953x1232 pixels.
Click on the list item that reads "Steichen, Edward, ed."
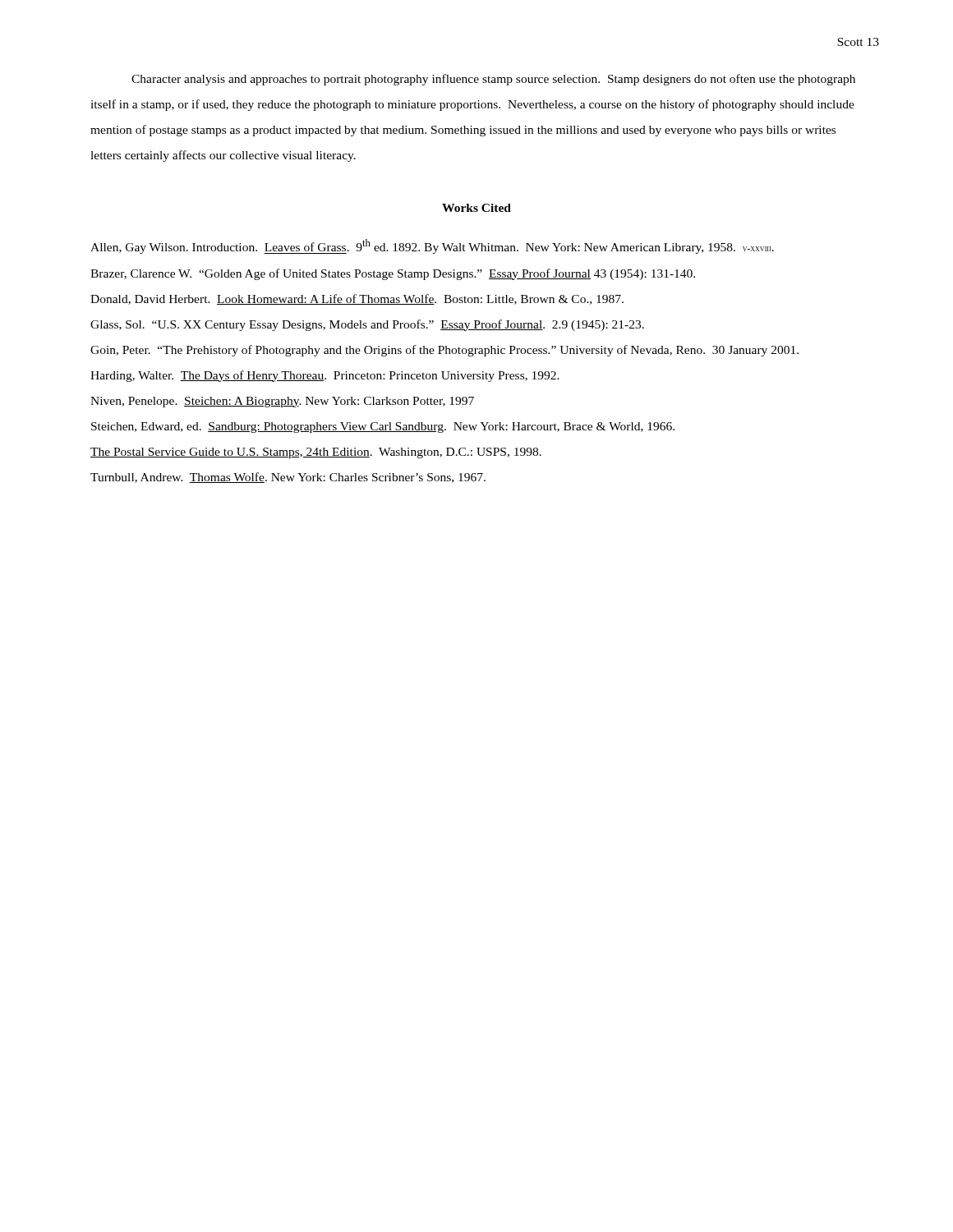click(x=383, y=426)
